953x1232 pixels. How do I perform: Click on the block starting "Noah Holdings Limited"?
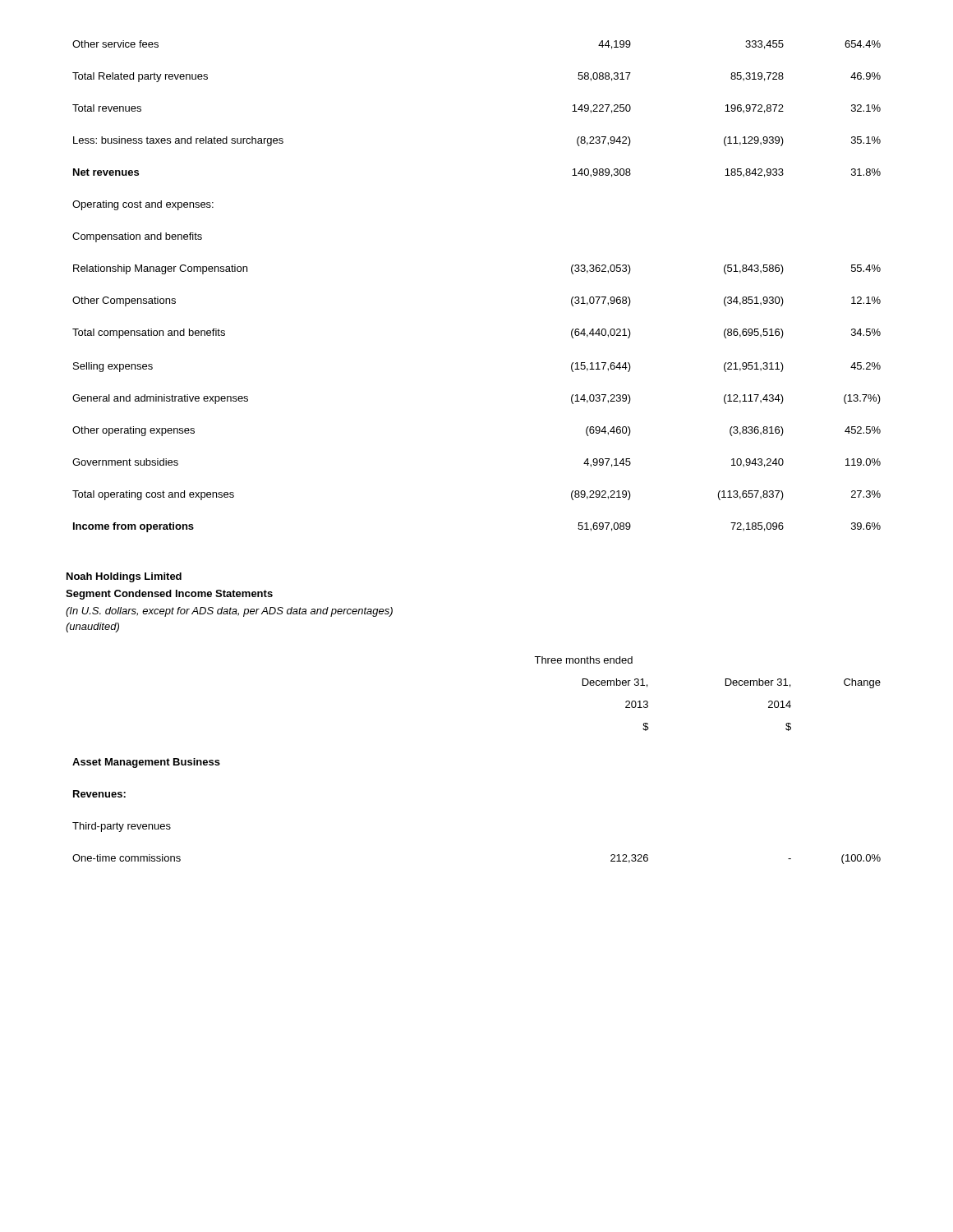(x=124, y=576)
